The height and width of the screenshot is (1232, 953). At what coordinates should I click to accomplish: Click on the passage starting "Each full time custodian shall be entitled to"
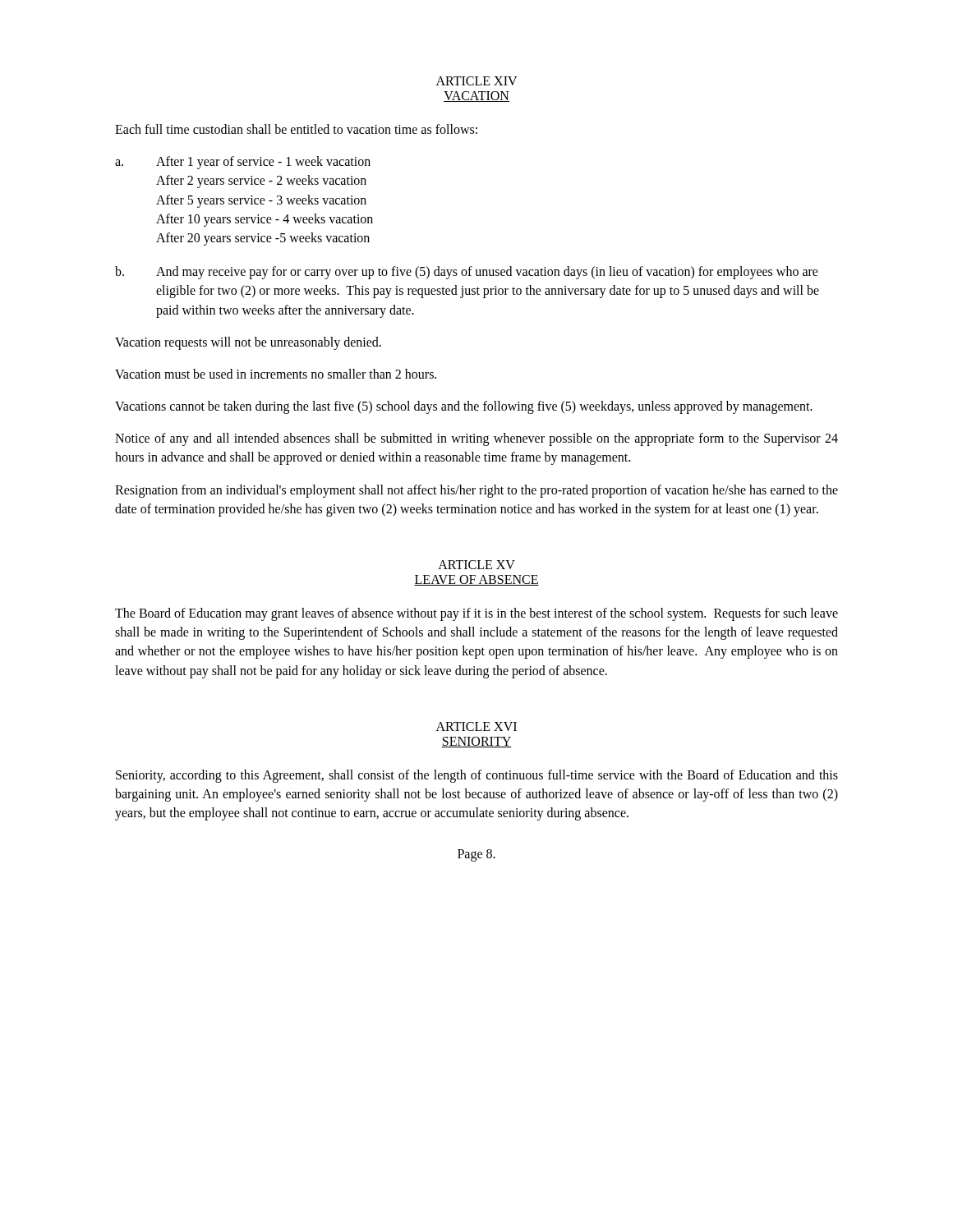click(297, 129)
